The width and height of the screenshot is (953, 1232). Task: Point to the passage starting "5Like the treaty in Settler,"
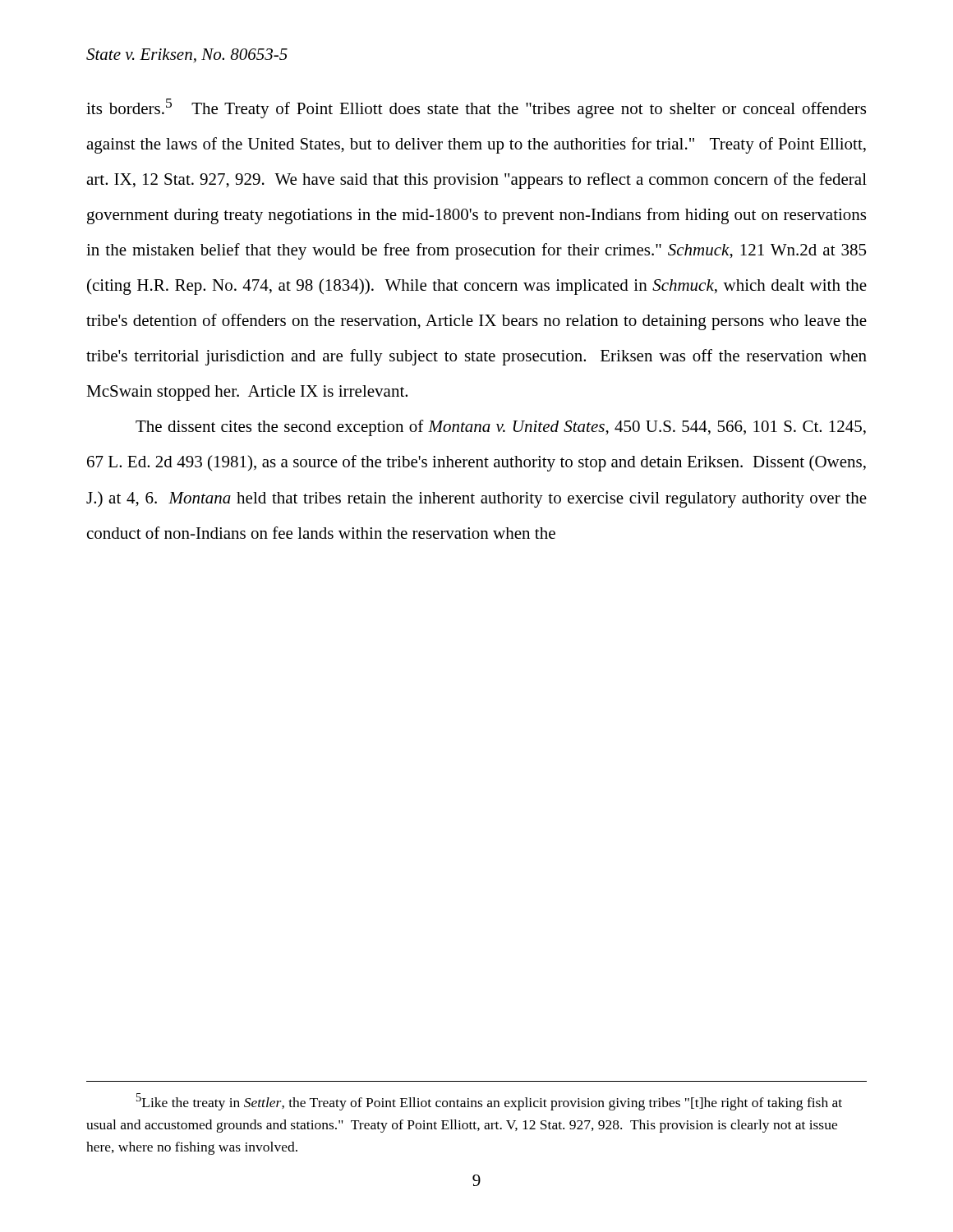pyautogui.click(x=476, y=1123)
